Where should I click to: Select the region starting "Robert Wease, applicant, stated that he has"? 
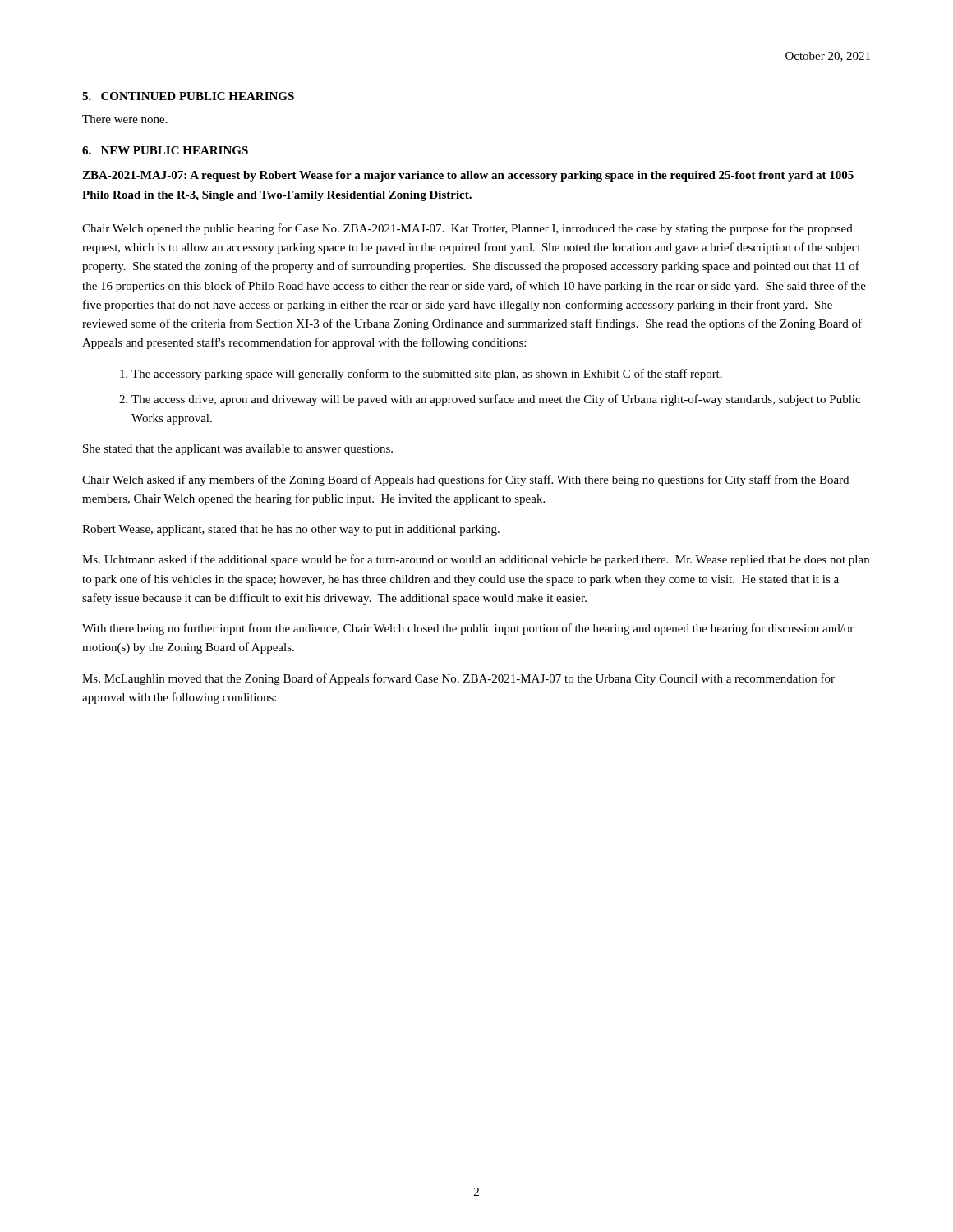[x=291, y=529]
